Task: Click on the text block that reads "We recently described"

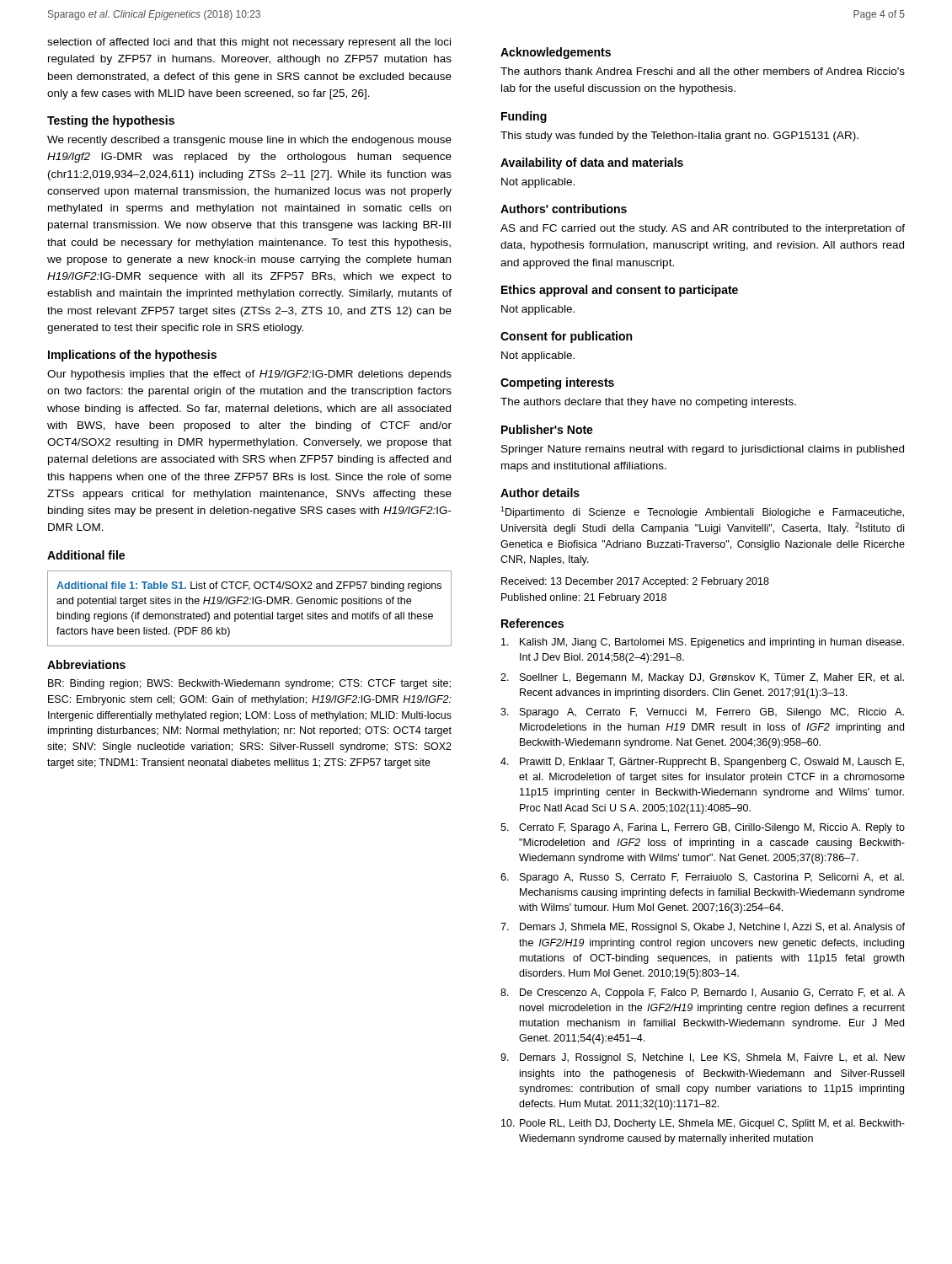Action: [x=249, y=234]
